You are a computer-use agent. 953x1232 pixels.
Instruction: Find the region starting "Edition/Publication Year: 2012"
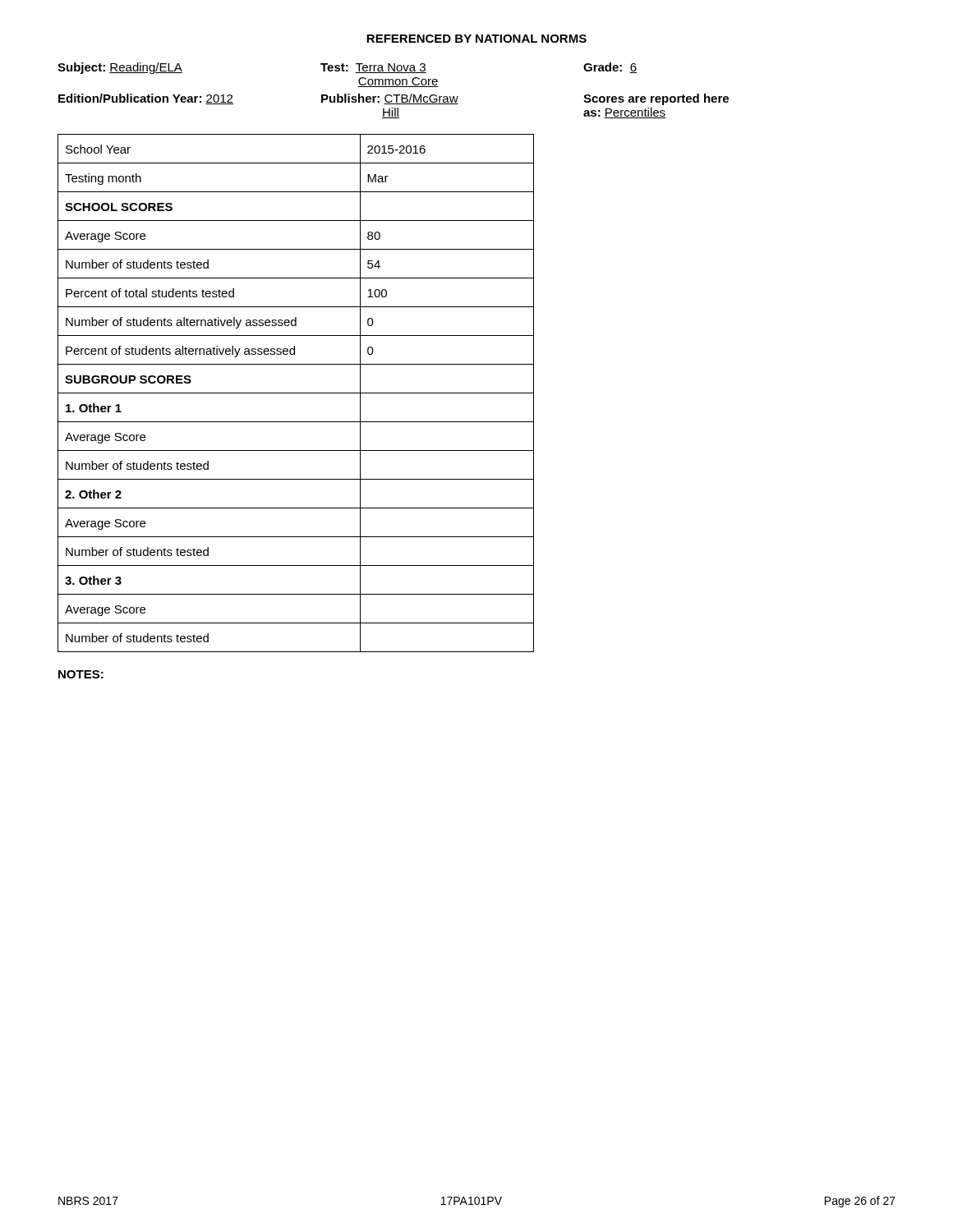point(145,98)
